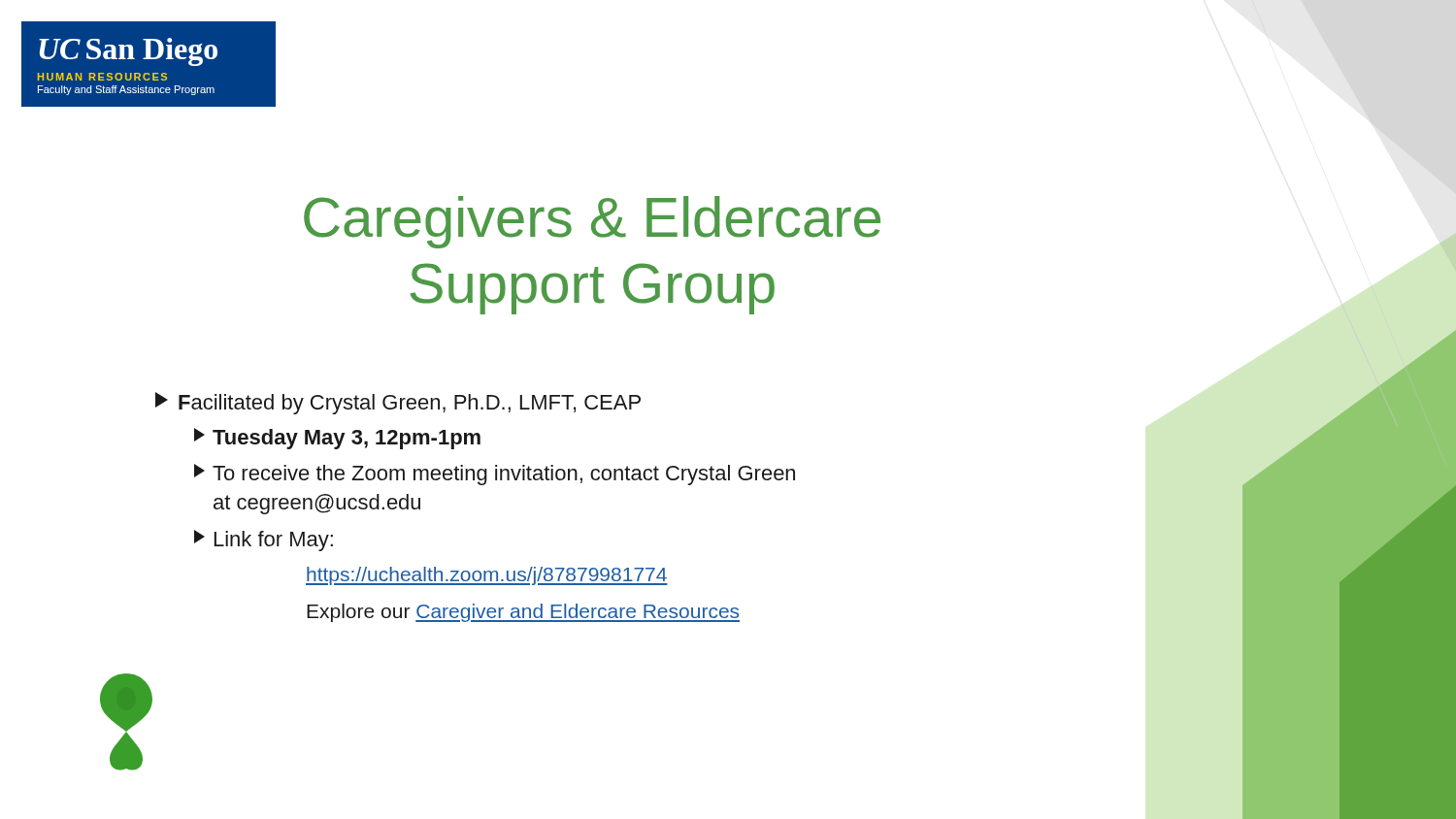Find the block on this page that starts "Explore our Caregiver and"
The width and height of the screenshot is (1456, 819).
coord(523,611)
